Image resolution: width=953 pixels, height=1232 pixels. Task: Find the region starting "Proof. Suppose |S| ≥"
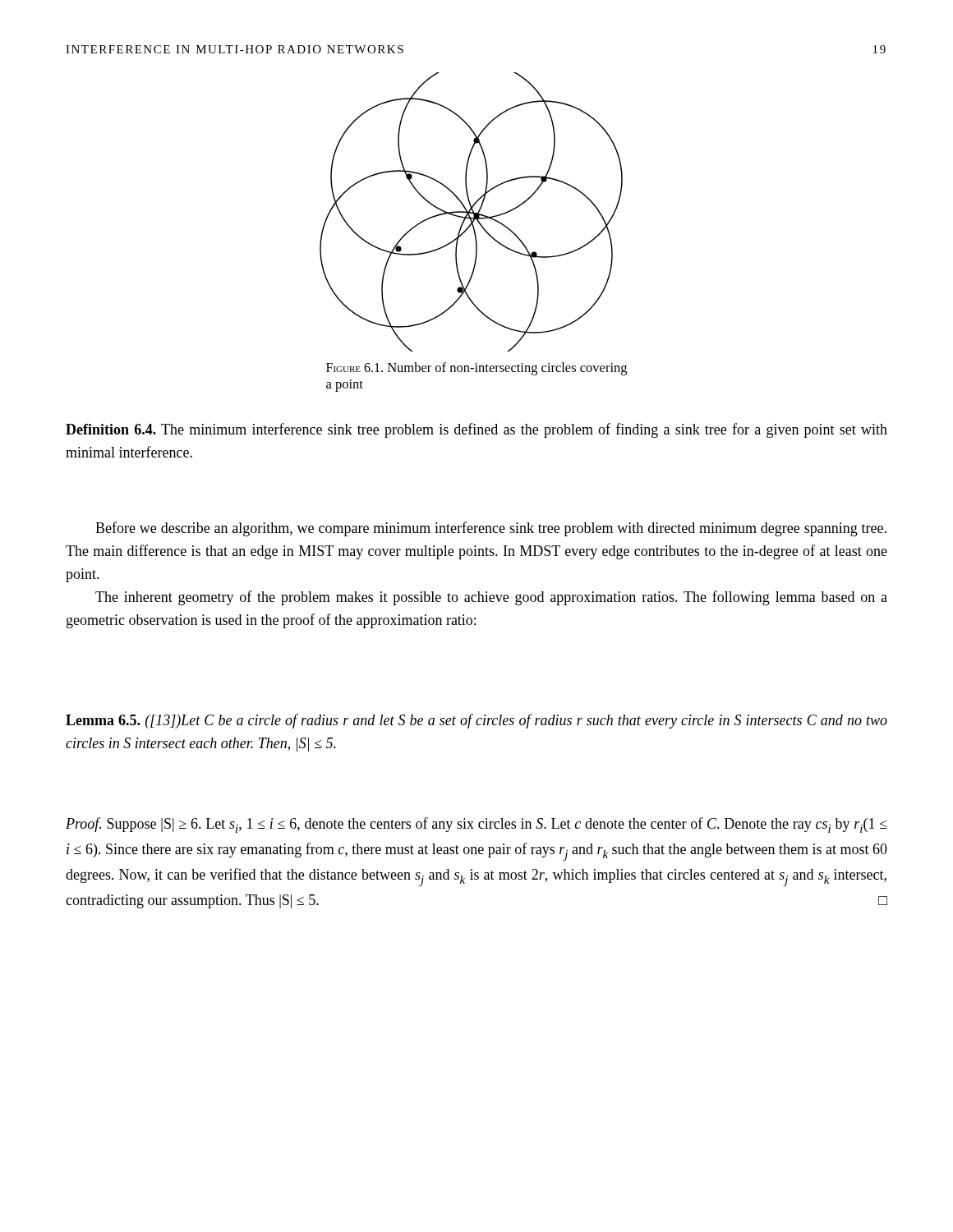coord(476,863)
